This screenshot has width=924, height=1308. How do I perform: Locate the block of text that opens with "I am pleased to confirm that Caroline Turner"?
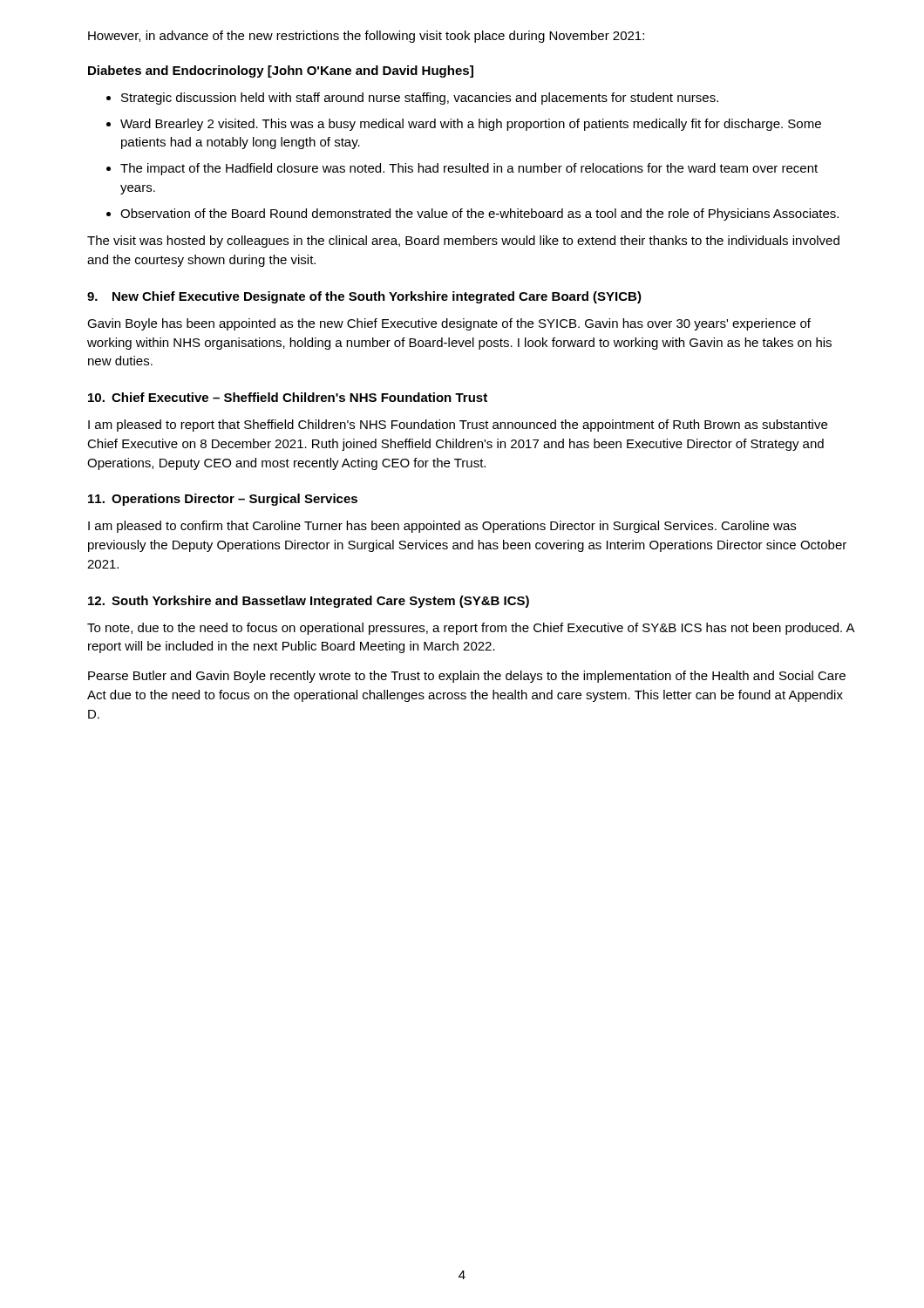point(471,545)
